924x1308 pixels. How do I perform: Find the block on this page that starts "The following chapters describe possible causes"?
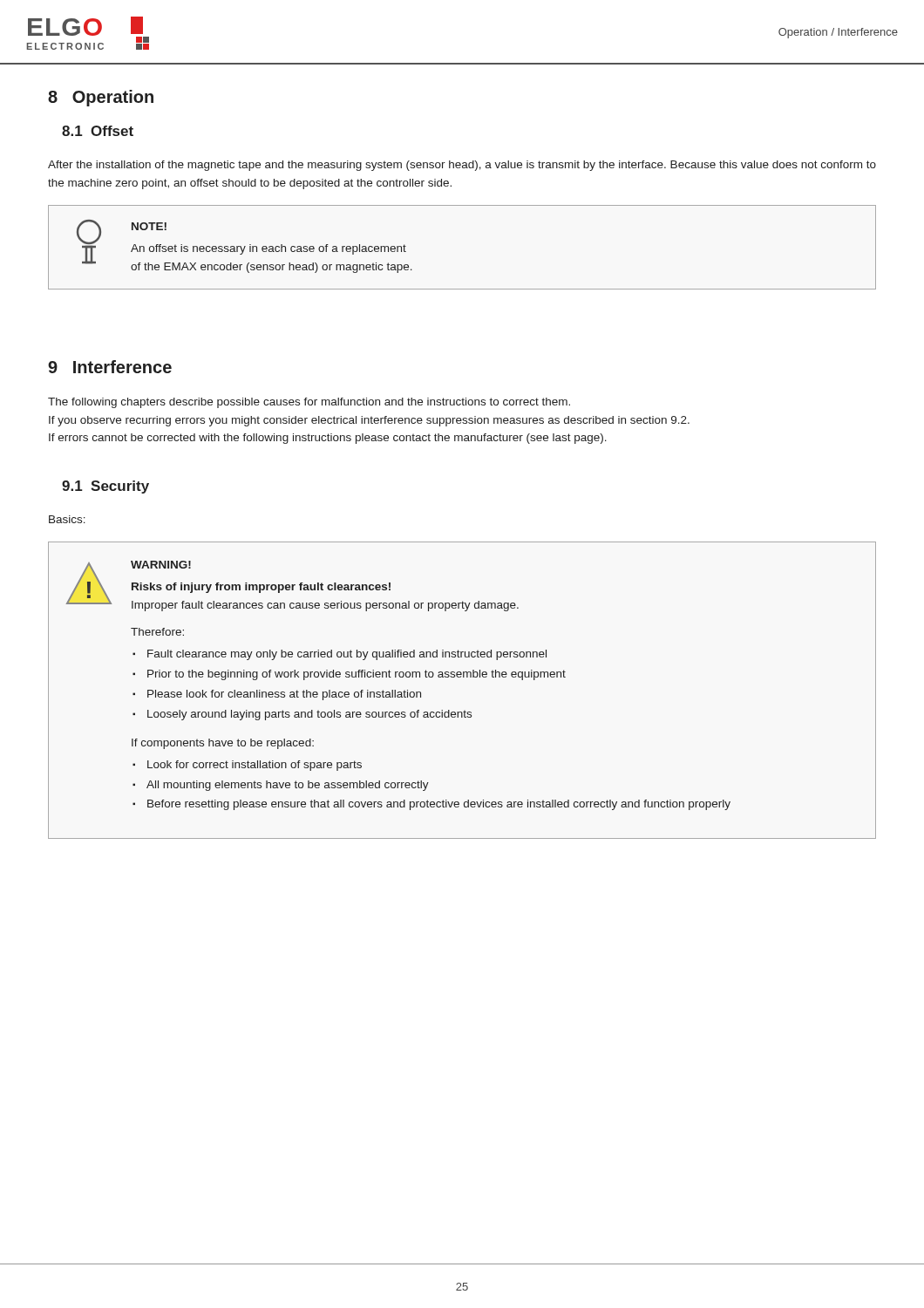pyautogui.click(x=369, y=419)
